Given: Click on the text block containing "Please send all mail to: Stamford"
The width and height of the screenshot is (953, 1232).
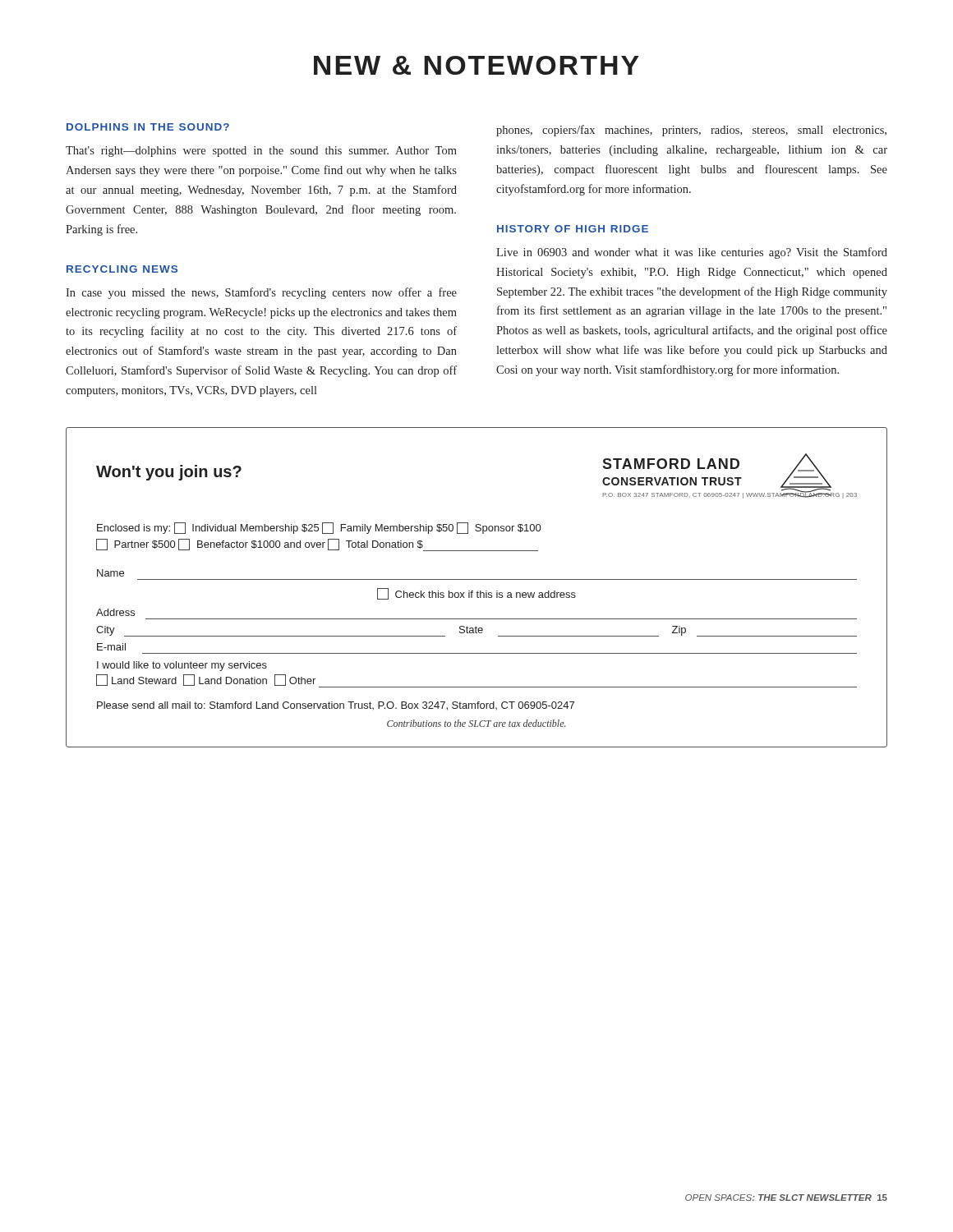Looking at the screenshot, I should click(x=336, y=705).
